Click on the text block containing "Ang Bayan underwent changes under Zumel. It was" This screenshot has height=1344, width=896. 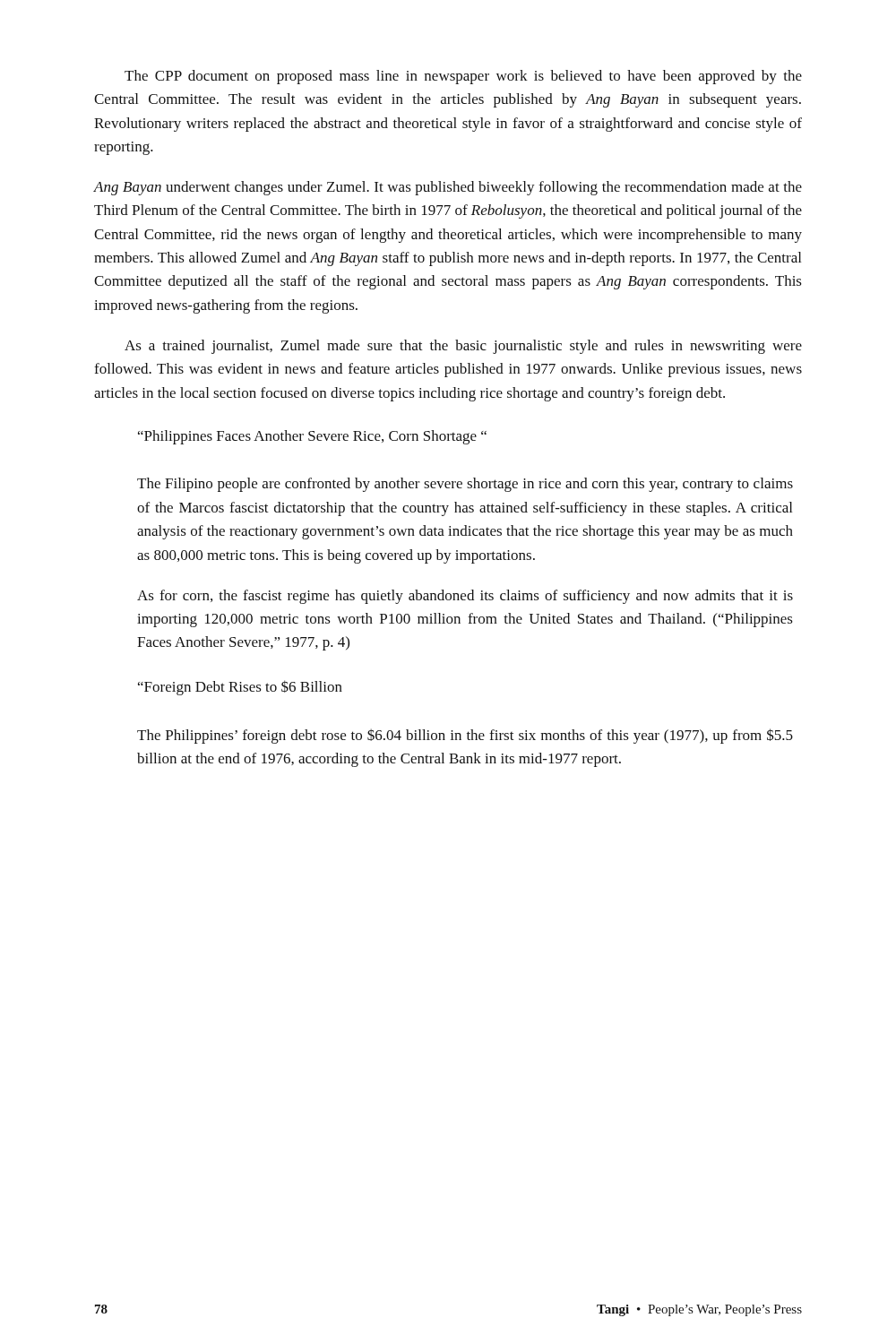pyautogui.click(x=448, y=246)
